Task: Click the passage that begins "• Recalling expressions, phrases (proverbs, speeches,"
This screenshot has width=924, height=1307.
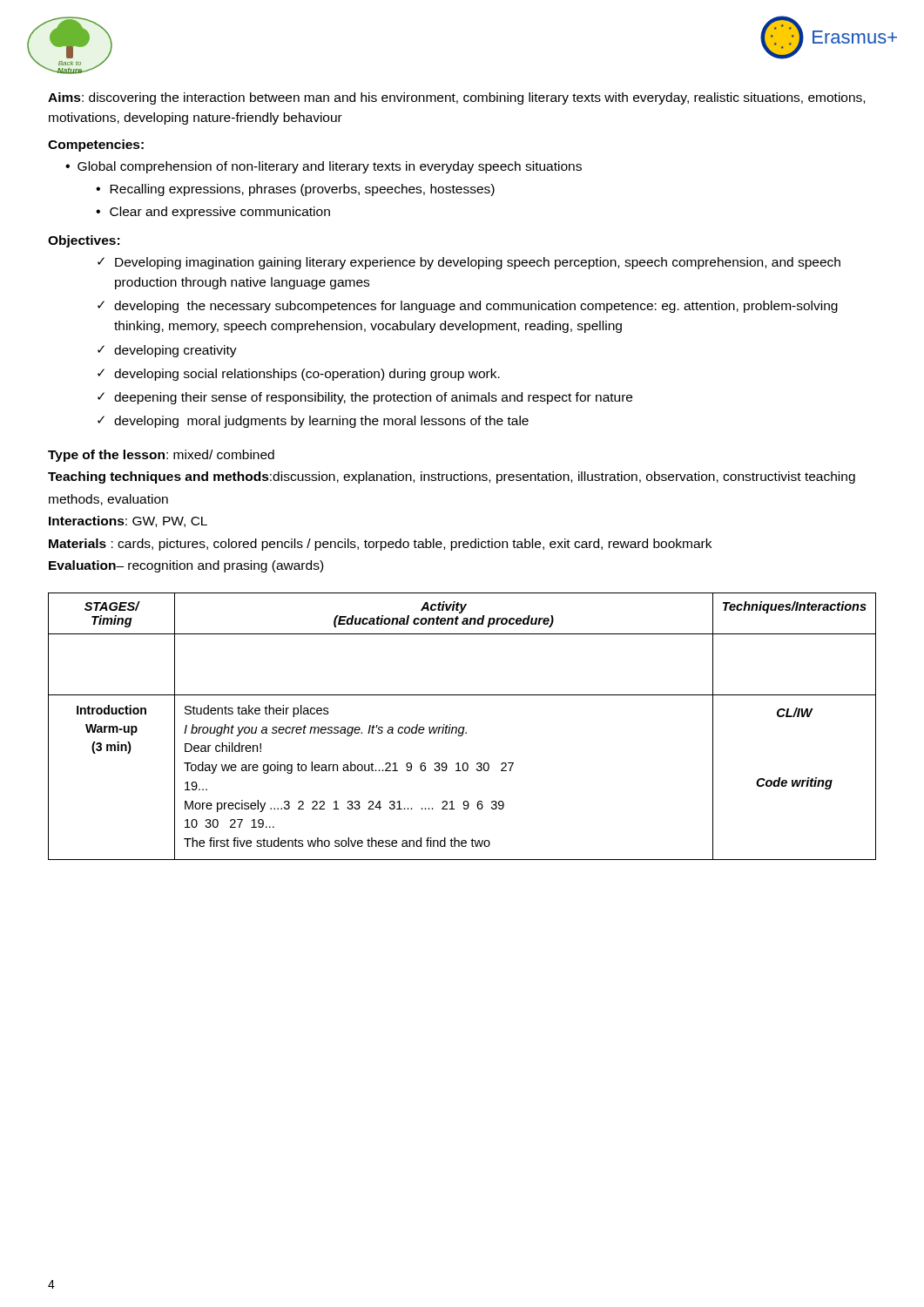Action: [x=486, y=189]
